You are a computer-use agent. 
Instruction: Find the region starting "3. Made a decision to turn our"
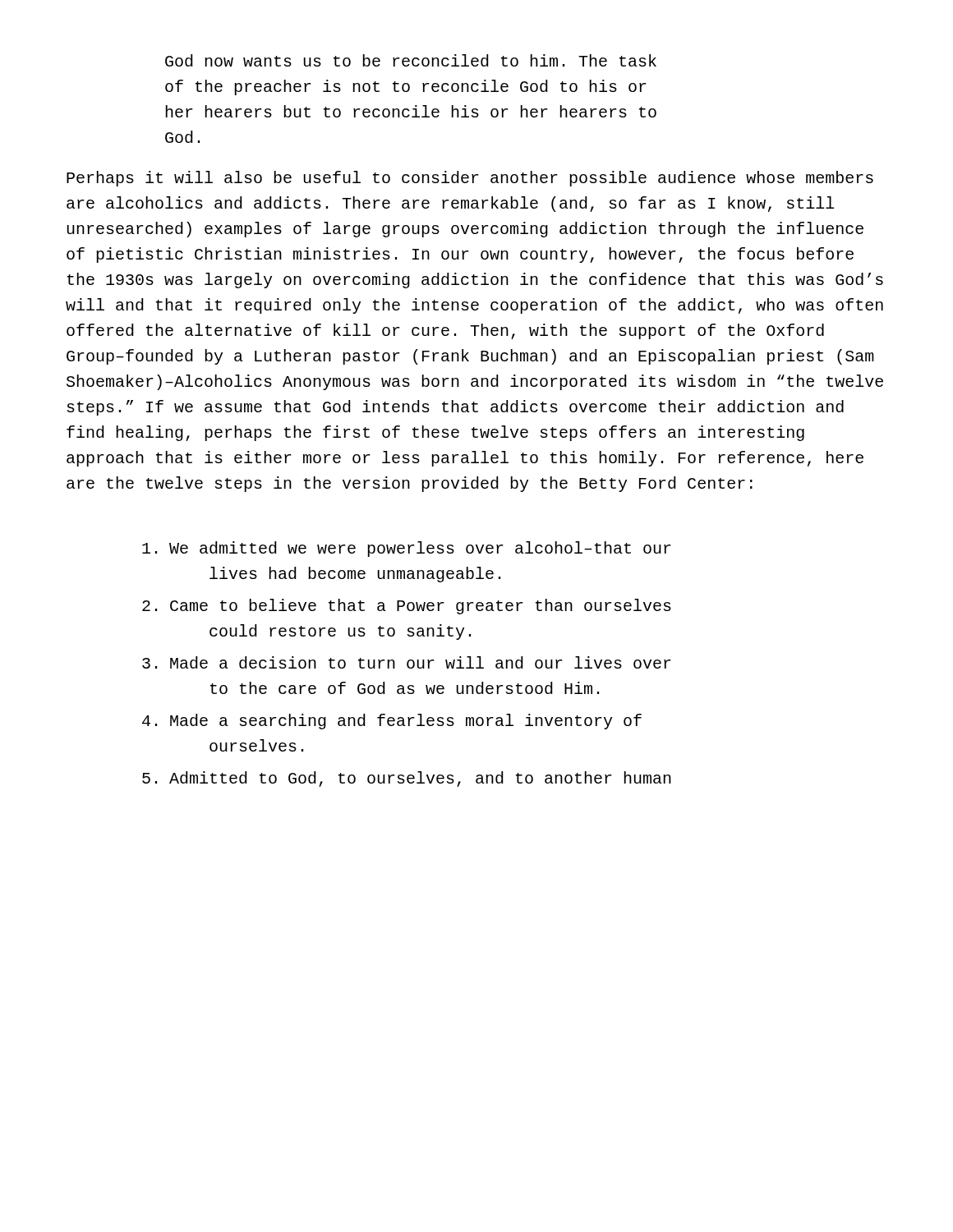pyautogui.click(x=509, y=677)
